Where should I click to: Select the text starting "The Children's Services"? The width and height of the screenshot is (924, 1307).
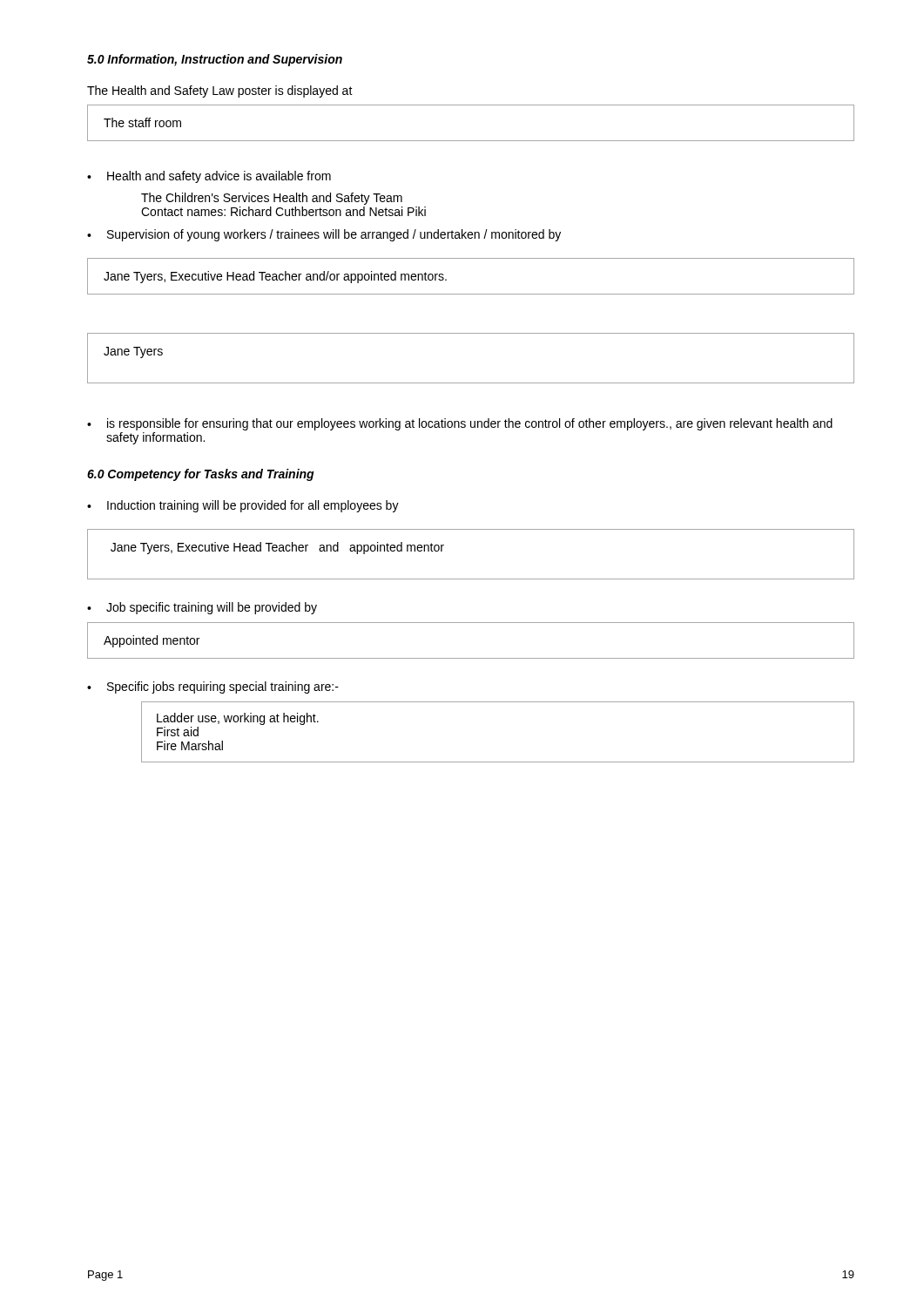[284, 205]
